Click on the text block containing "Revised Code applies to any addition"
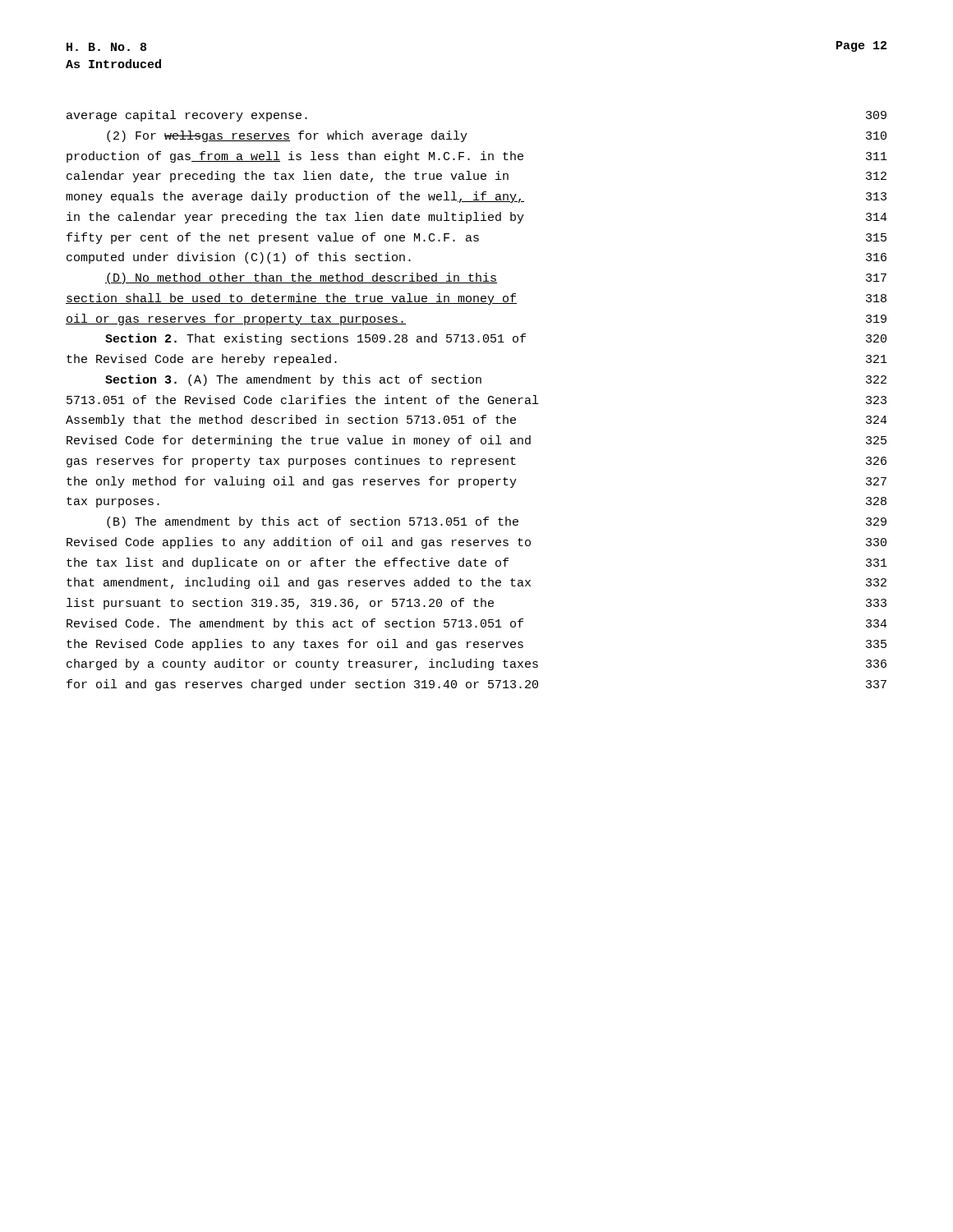The height and width of the screenshot is (1232, 953). 476,544
